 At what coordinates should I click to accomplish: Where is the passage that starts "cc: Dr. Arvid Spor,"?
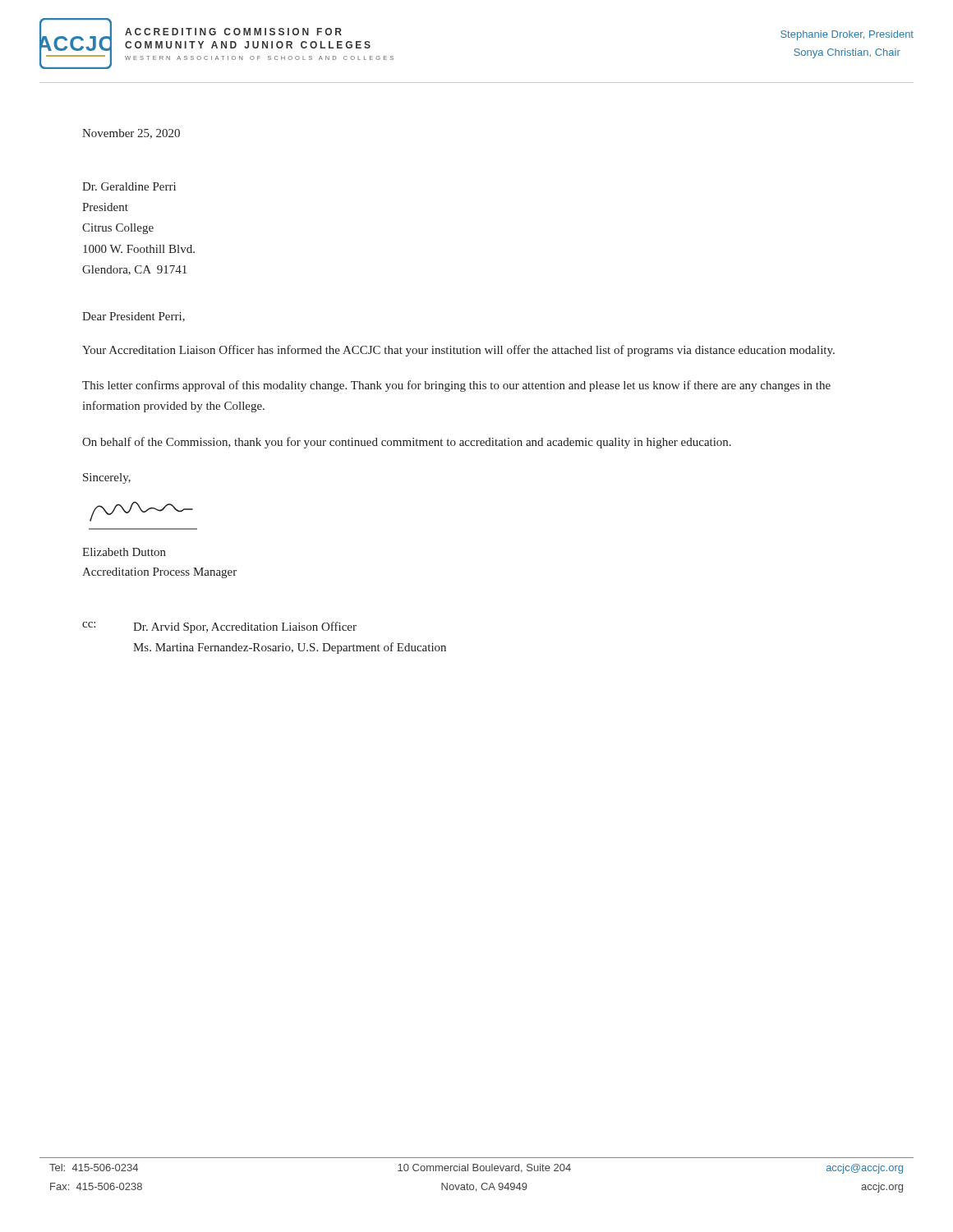click(x=264, y=638)
